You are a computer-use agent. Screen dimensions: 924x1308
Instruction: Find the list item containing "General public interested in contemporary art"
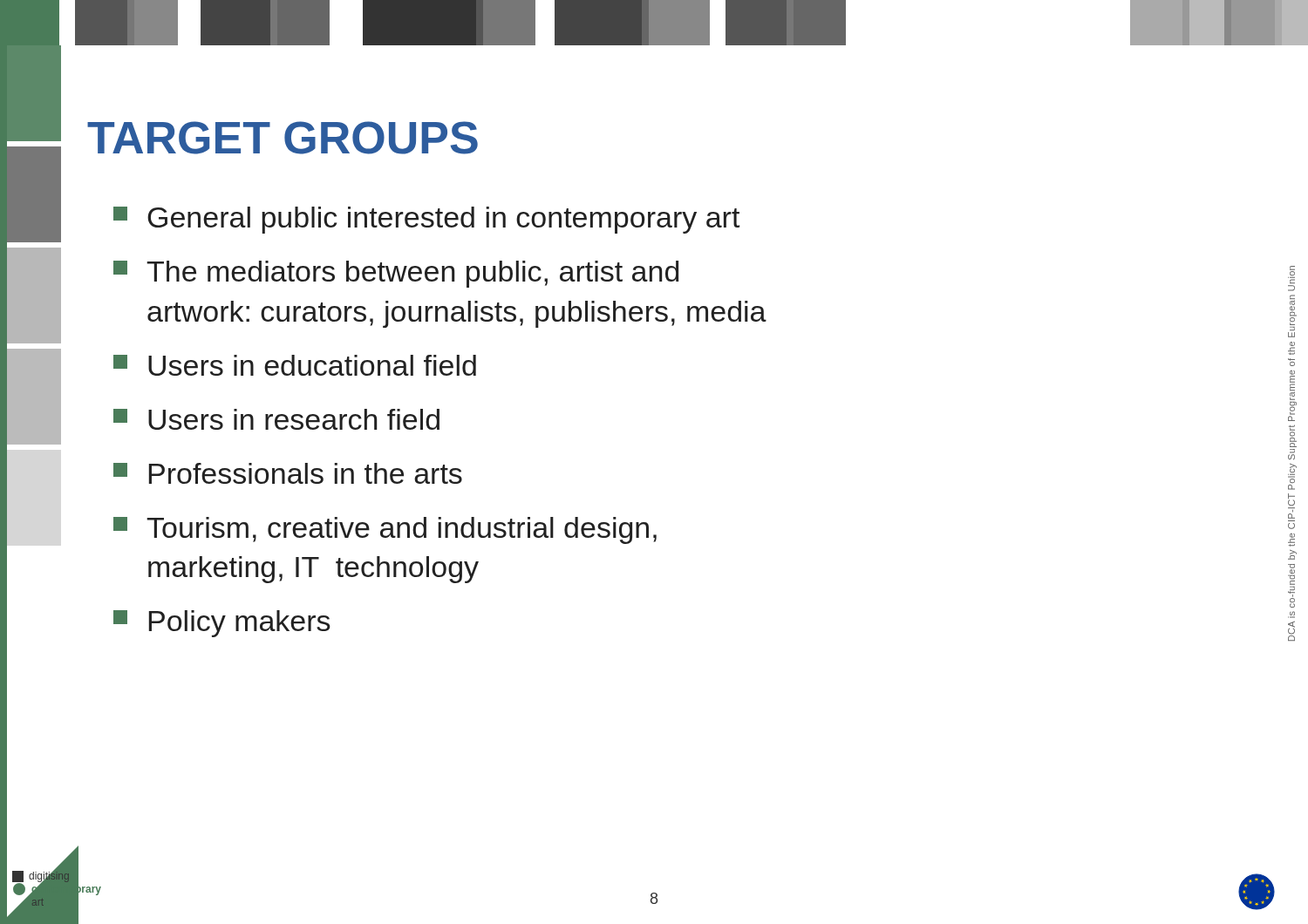pyautogui.click(x=427, y=218)
